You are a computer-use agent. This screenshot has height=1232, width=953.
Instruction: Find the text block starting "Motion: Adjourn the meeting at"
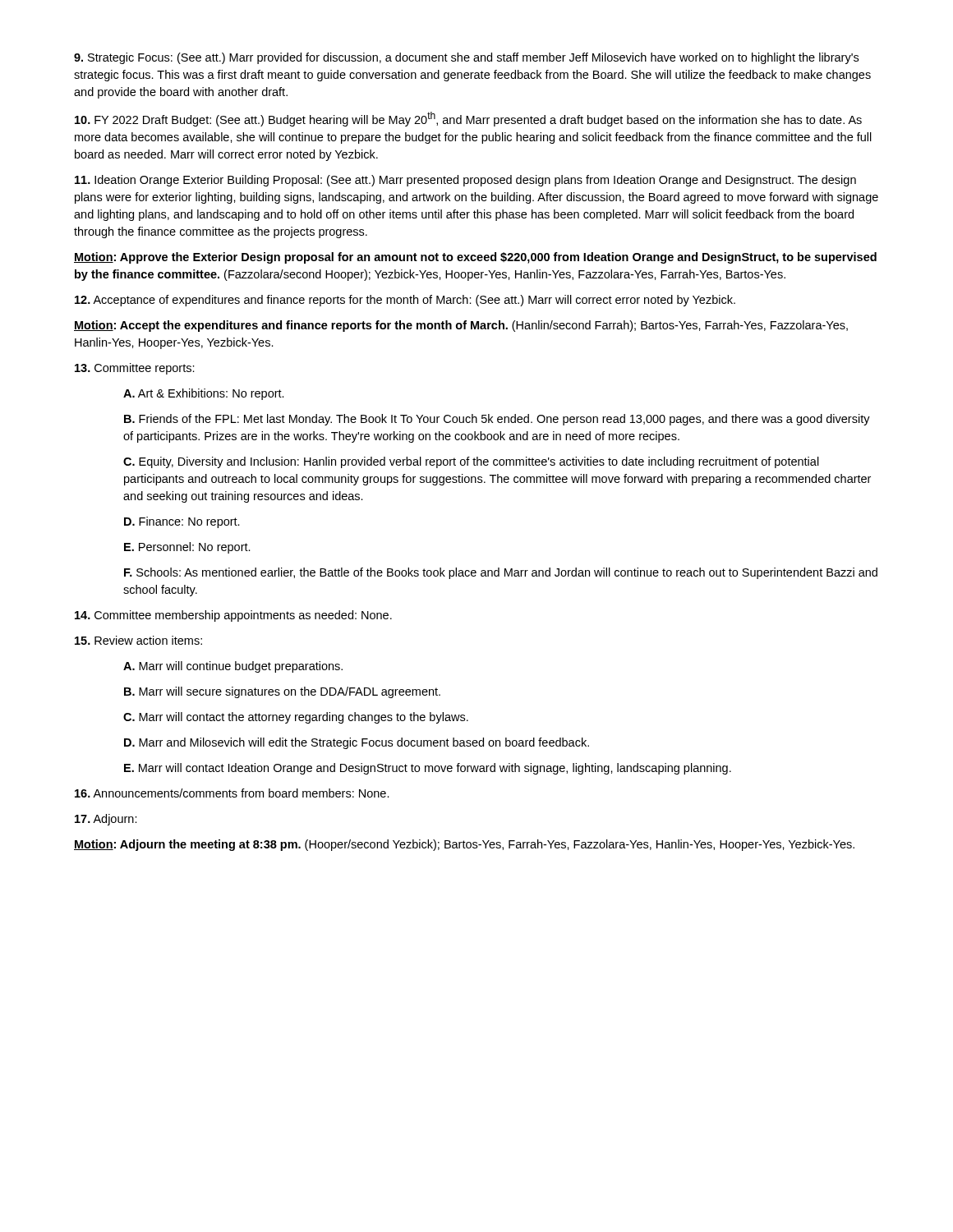pyautogui.click(x=465, y=845)
